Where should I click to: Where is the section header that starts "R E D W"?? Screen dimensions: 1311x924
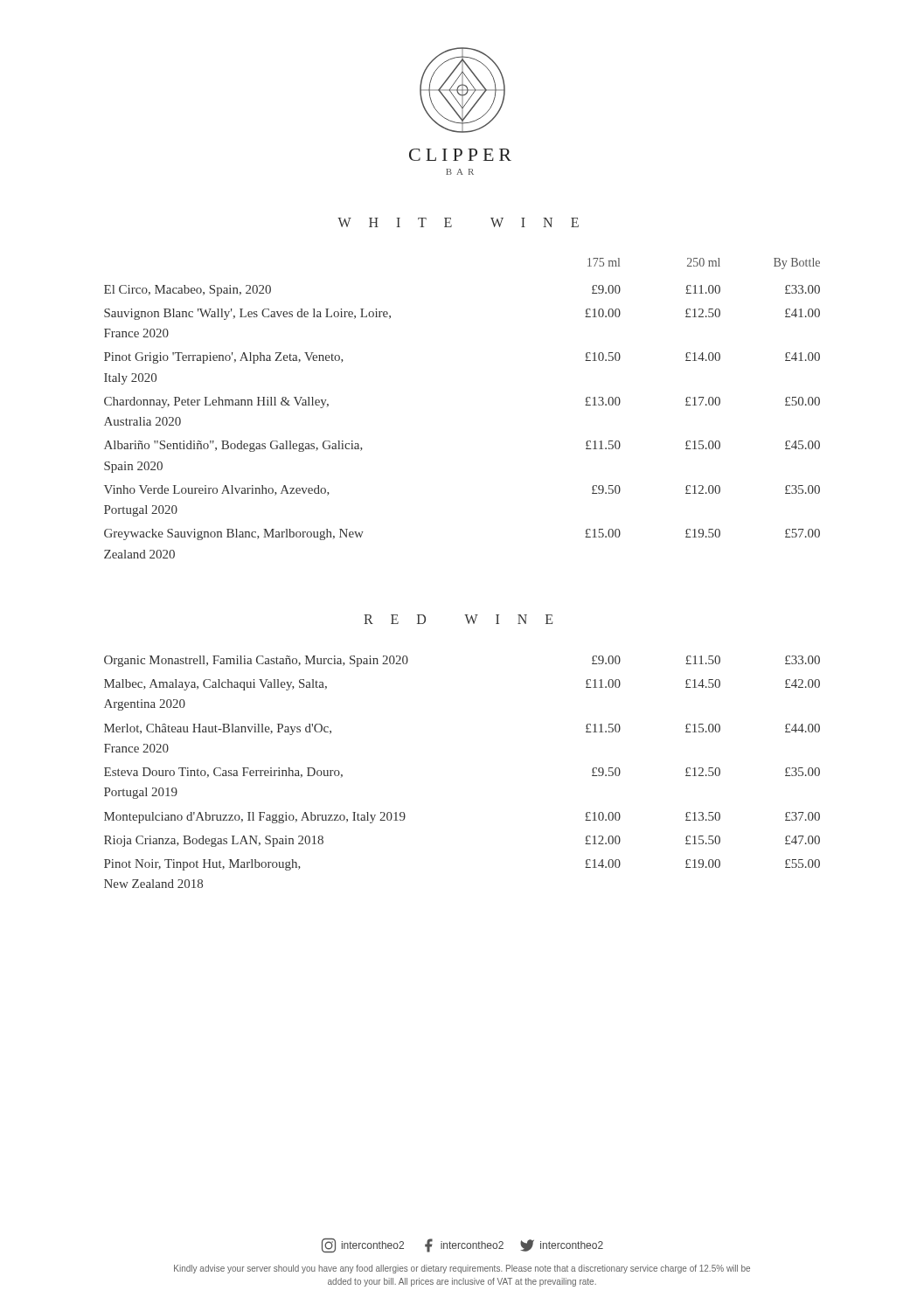(x=462, y=619)
